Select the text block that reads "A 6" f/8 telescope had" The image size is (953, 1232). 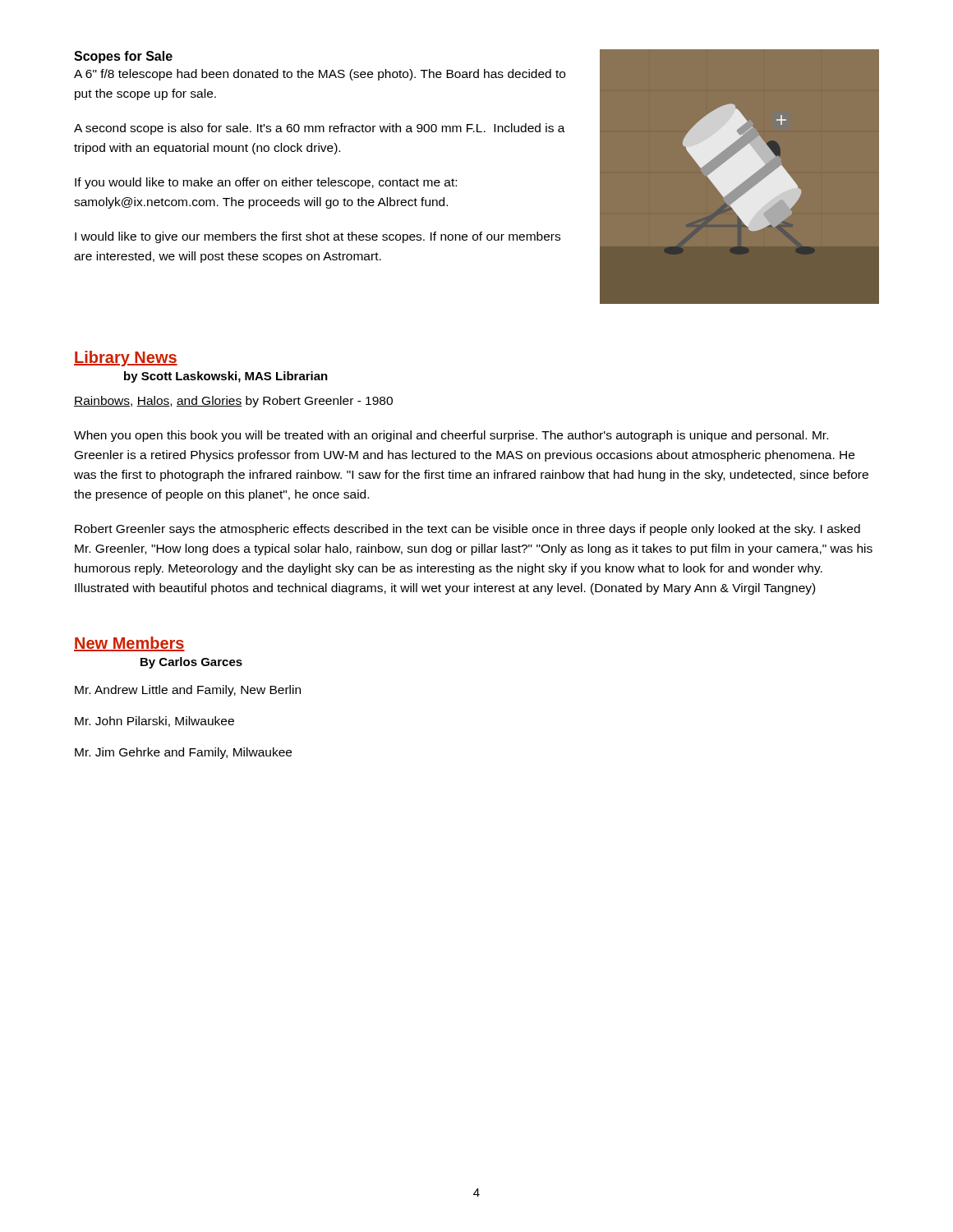320,83
